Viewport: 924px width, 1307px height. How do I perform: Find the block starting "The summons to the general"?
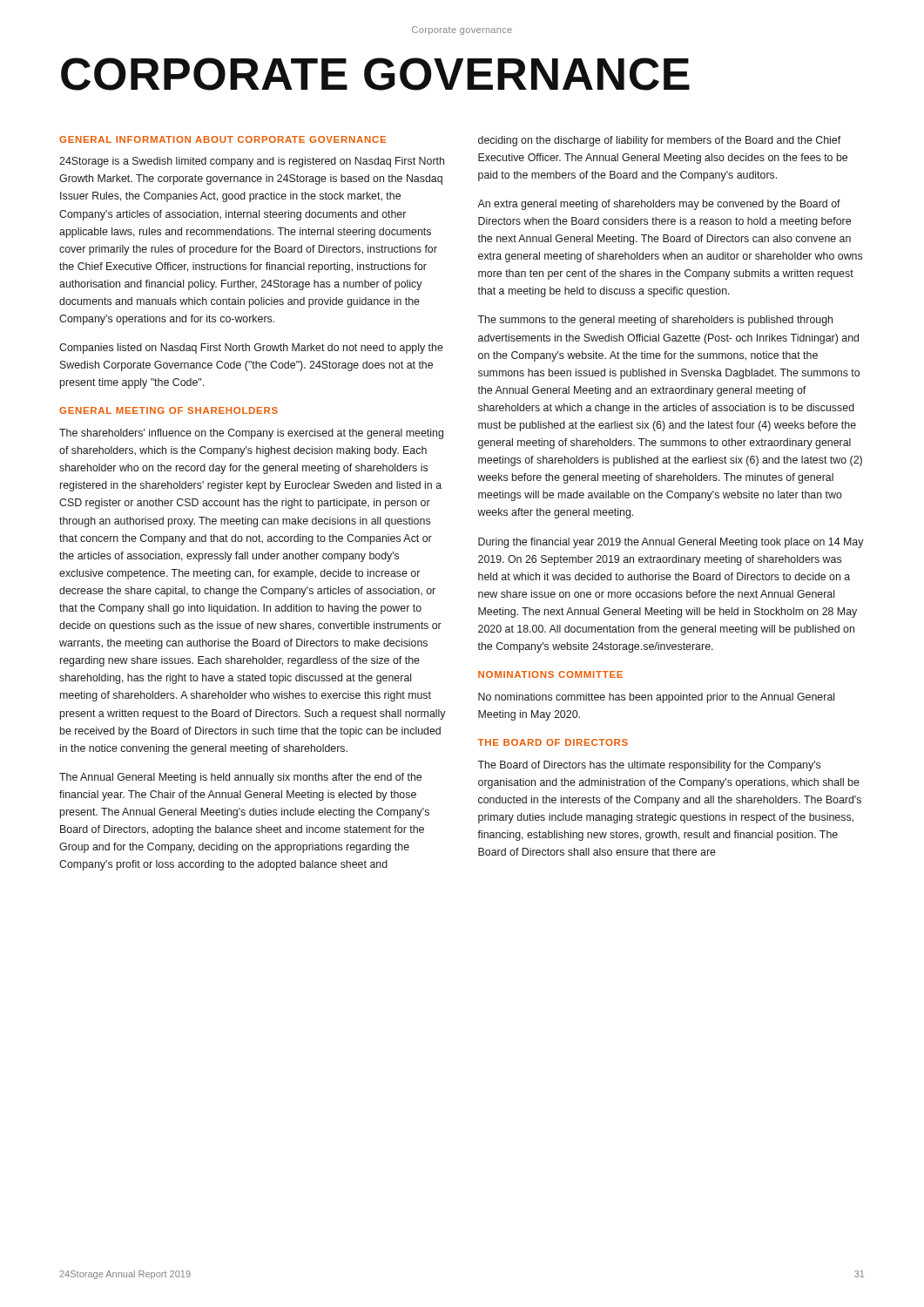[670, 416]
